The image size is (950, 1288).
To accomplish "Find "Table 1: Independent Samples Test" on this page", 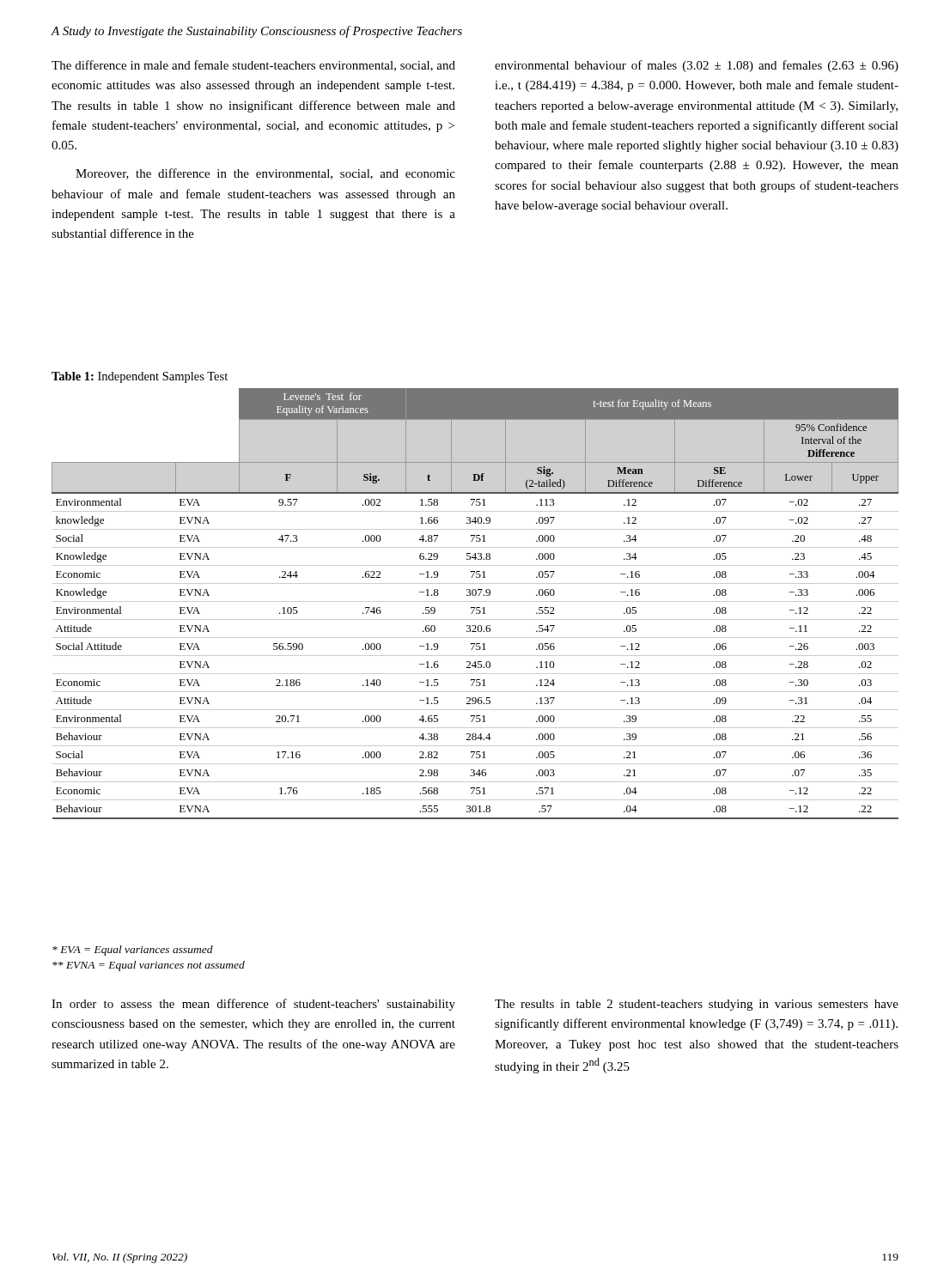I will point(140,376).
